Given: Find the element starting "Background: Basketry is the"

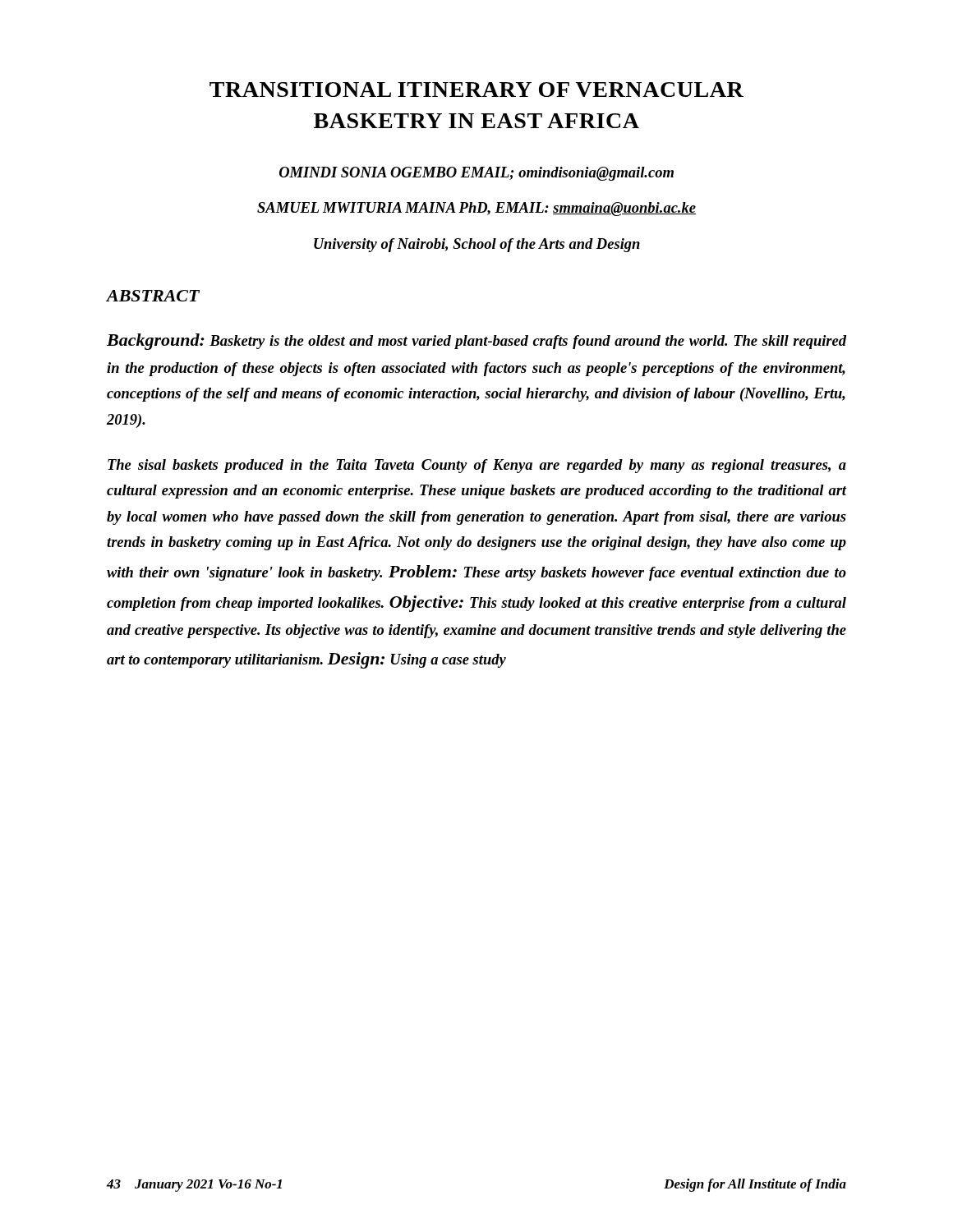Looking at the screenshot, I should coord(476,379).
